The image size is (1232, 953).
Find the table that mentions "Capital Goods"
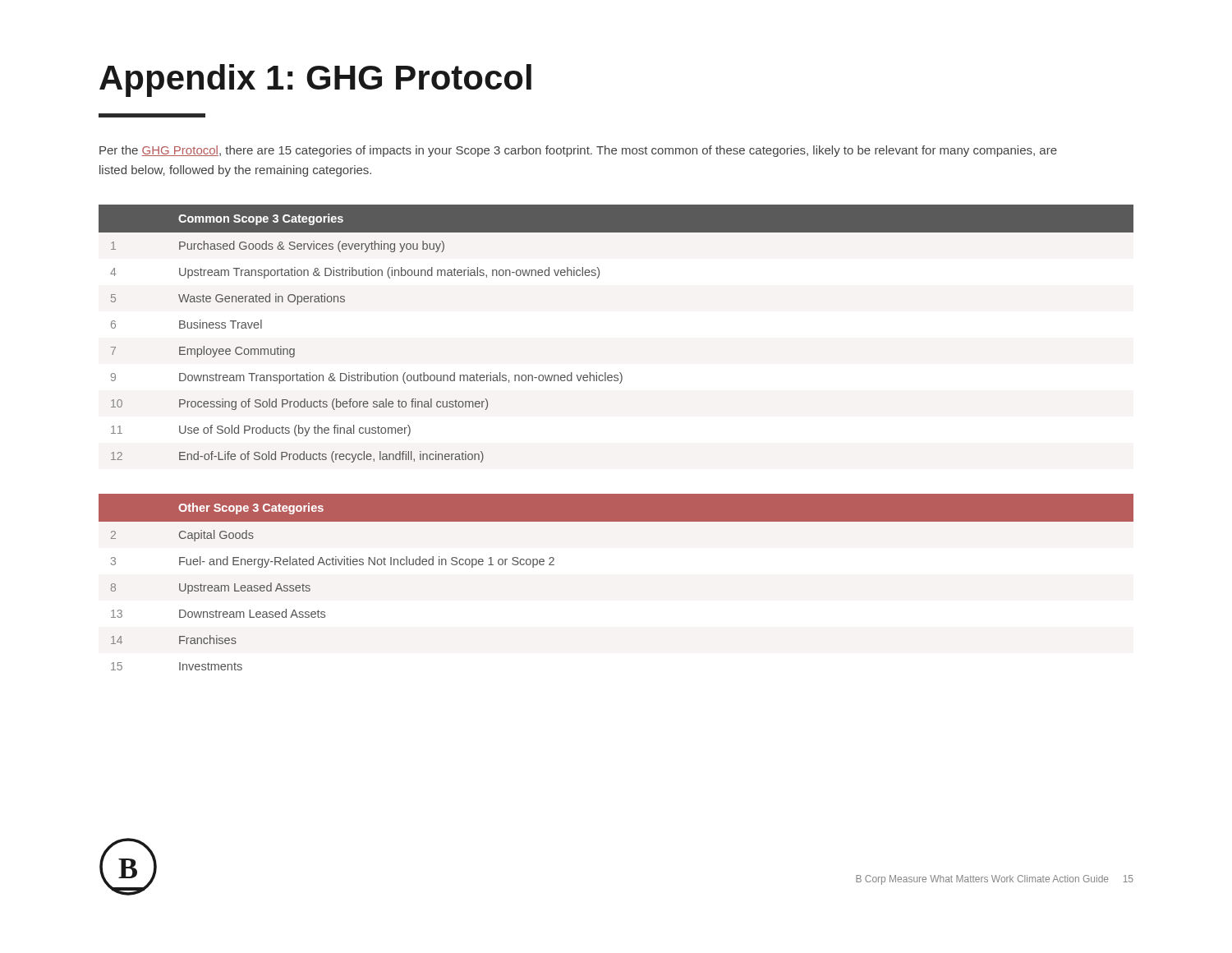click(616, 587)
